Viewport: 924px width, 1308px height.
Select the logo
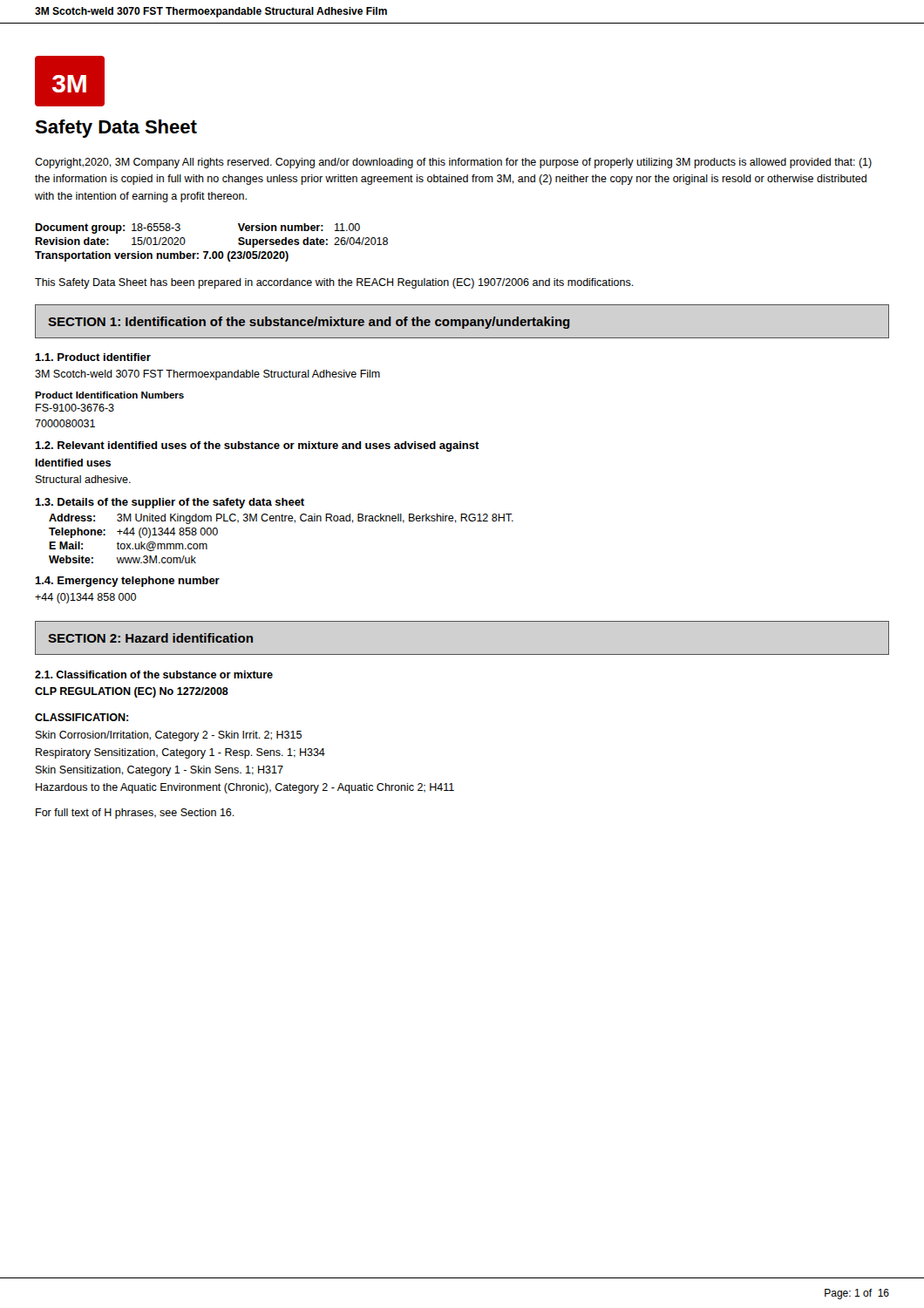pos(462,82)
